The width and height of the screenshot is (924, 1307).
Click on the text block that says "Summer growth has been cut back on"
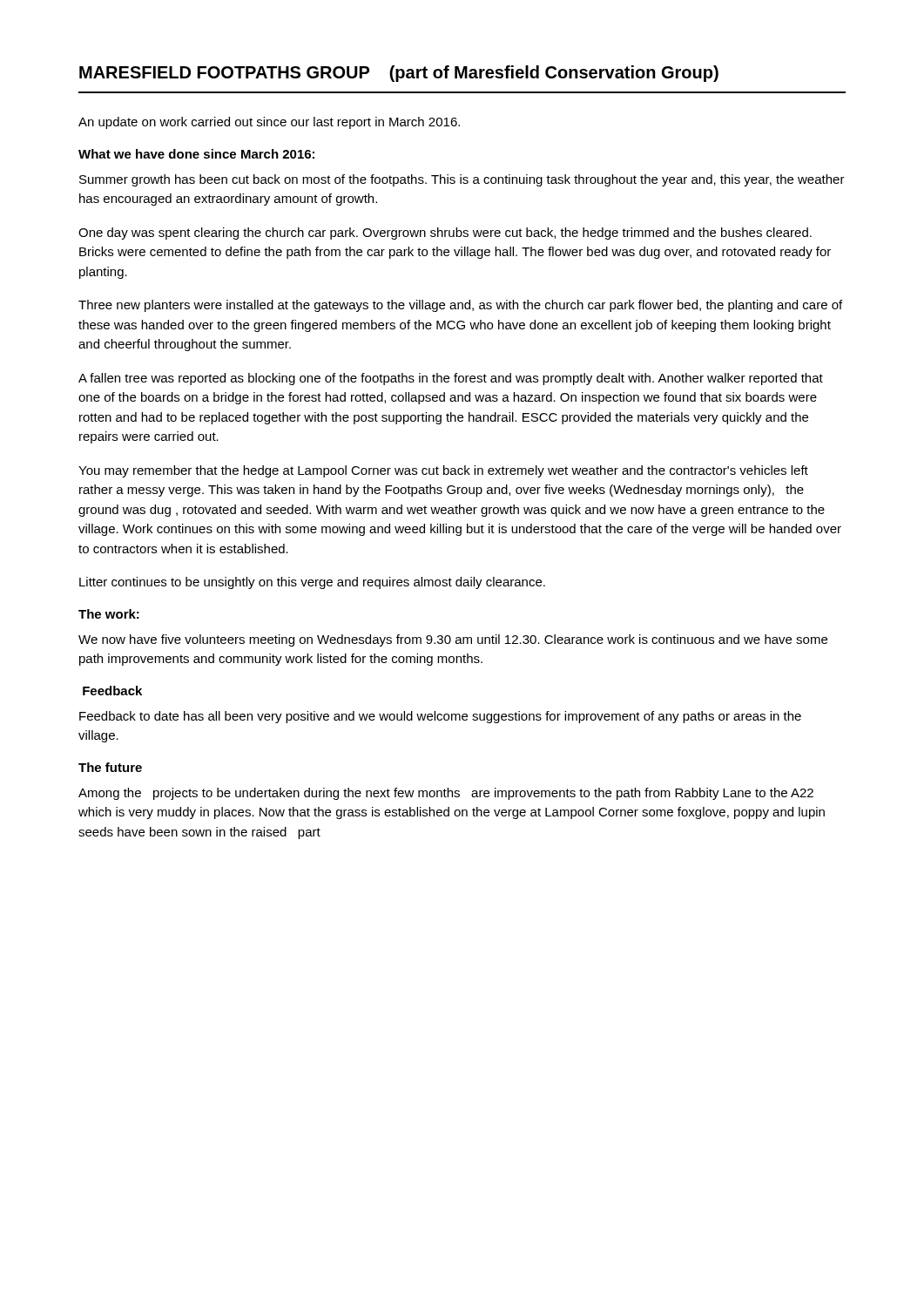(461, 188)
